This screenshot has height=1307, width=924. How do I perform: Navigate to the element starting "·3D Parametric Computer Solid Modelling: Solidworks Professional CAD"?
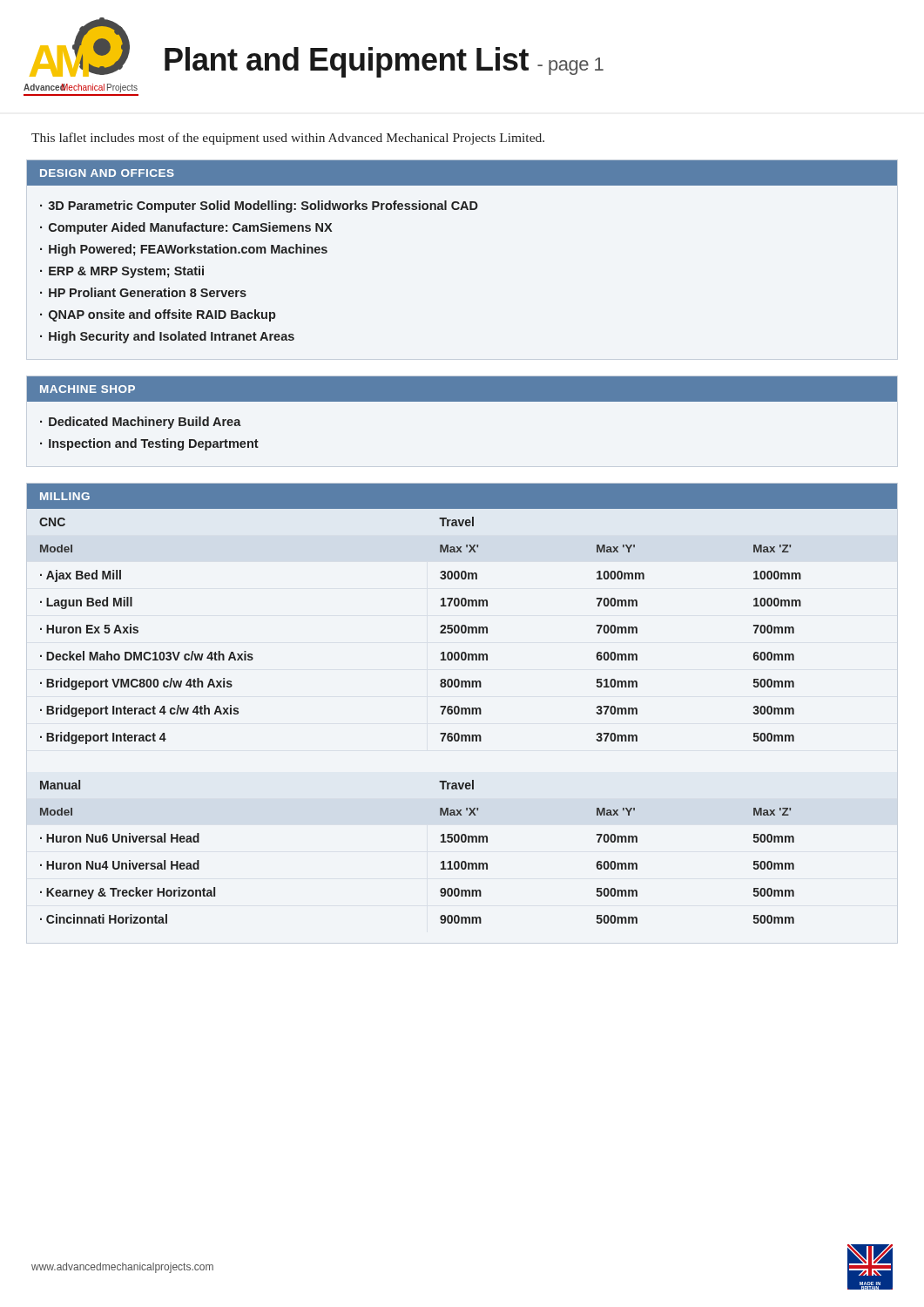click(x=259, y=205)
